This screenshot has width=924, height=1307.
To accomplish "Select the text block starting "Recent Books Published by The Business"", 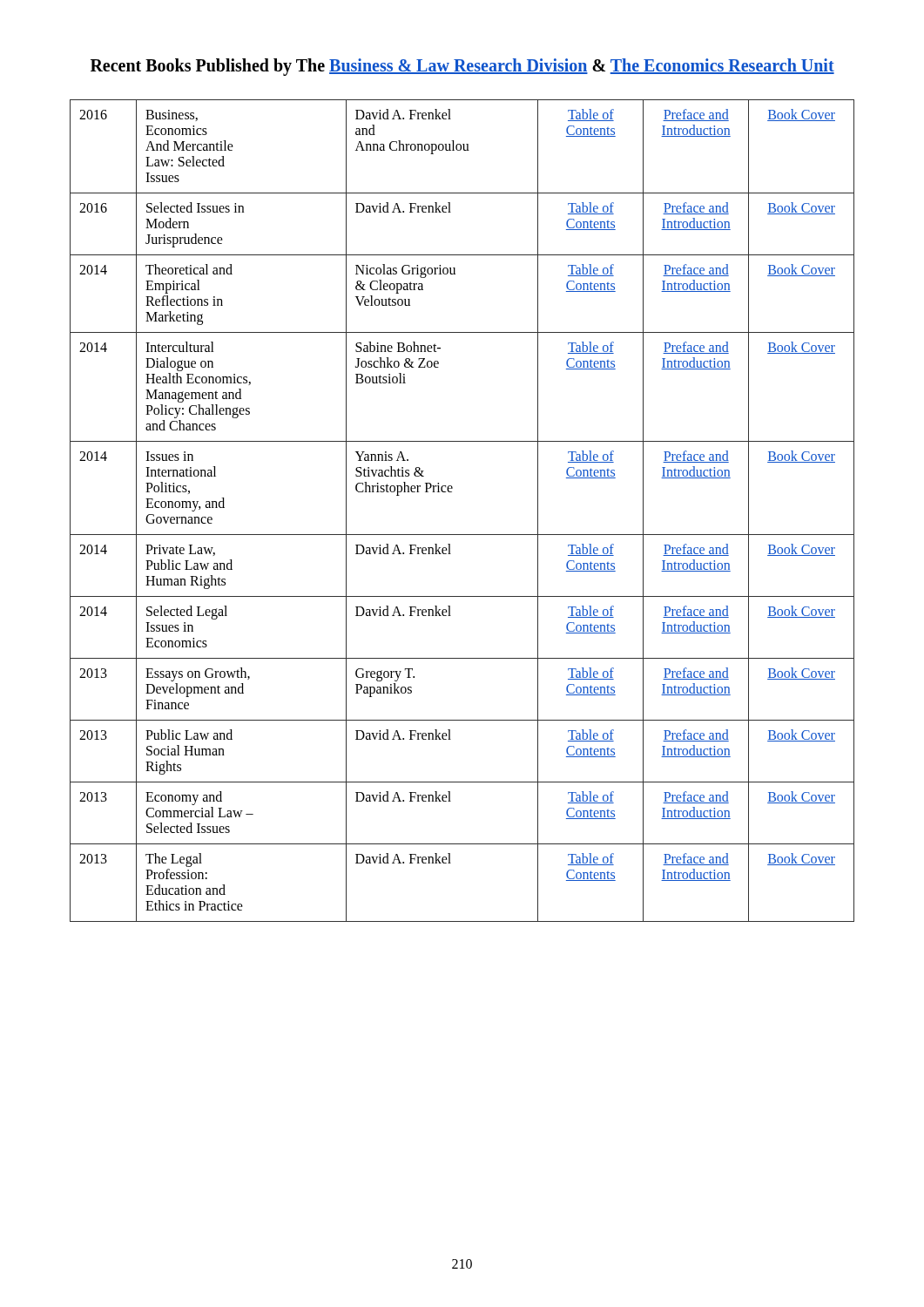I will pos(462,65).
